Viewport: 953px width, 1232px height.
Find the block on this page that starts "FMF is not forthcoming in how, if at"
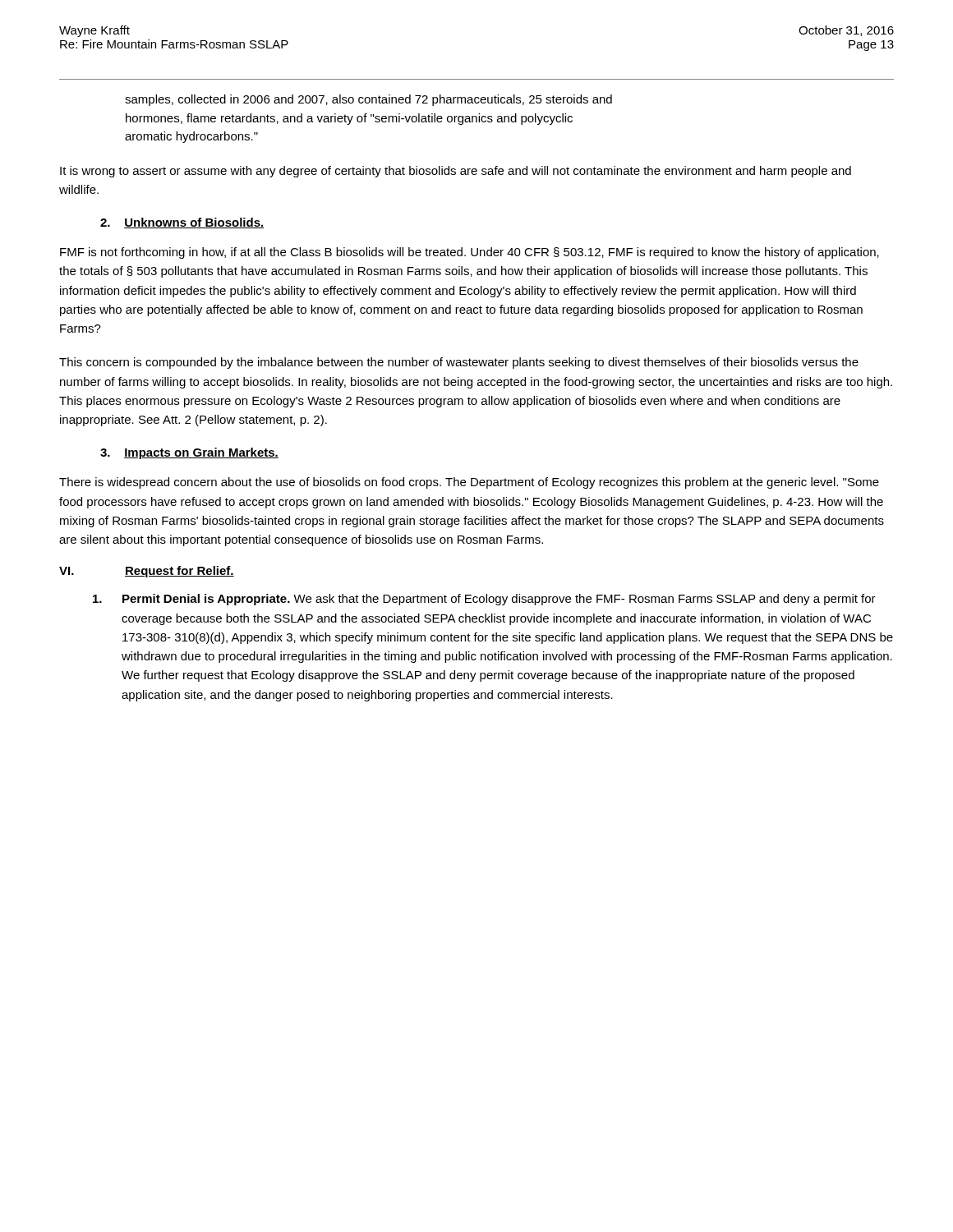click(x=469, y=290)
